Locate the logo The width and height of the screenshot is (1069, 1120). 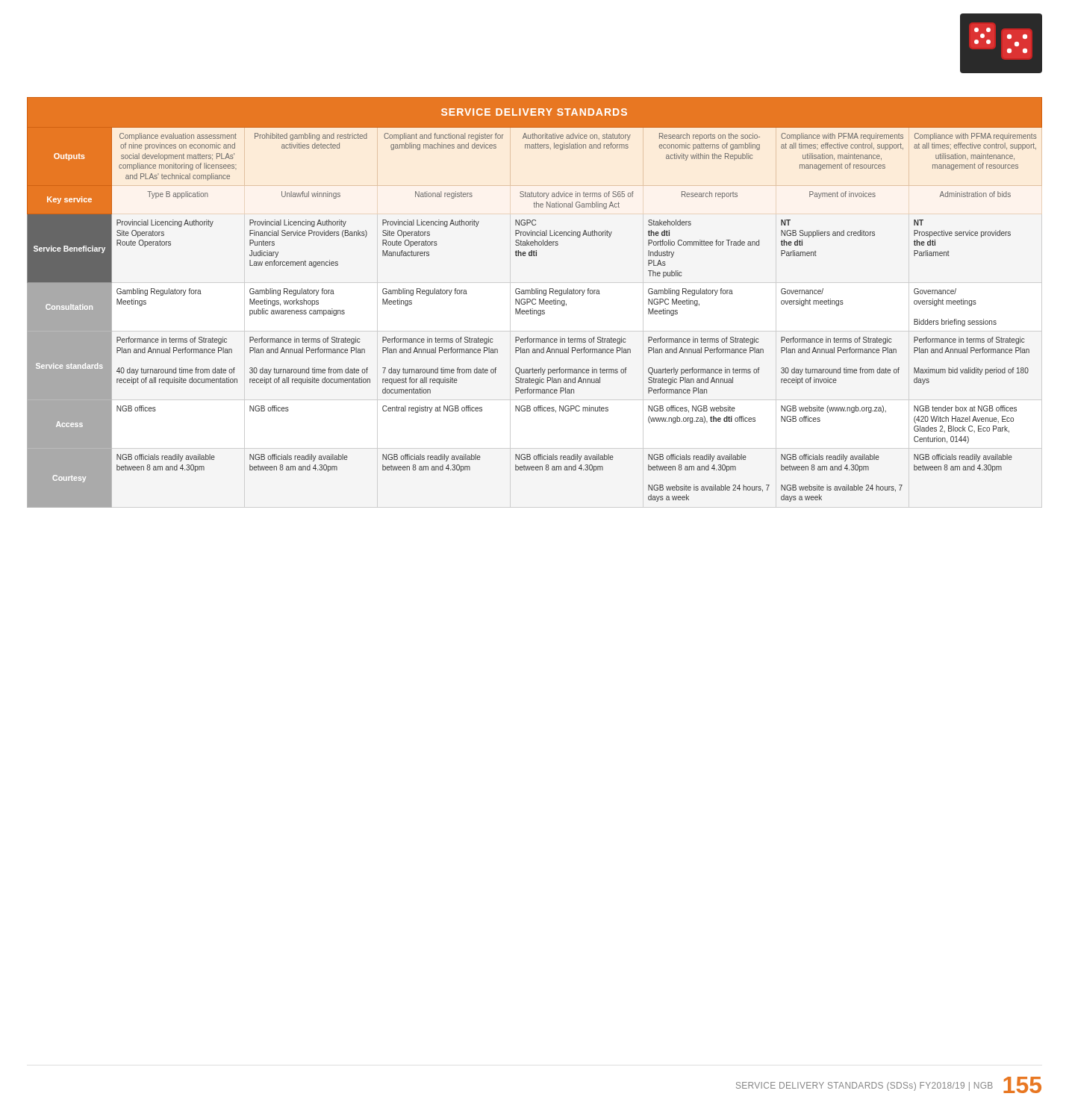point(1001,43)
